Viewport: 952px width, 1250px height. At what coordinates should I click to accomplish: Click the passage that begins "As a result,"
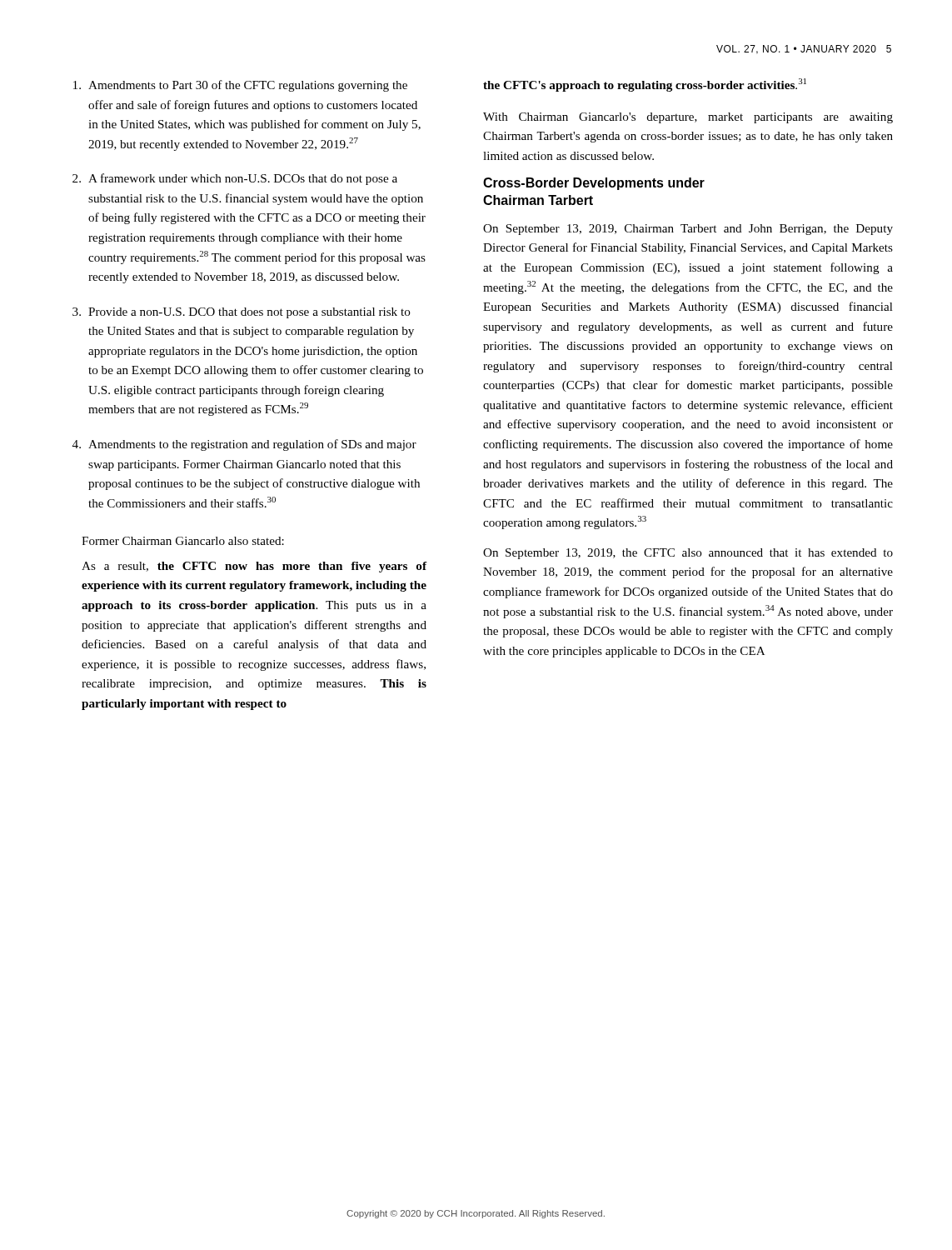coord(254,634)
